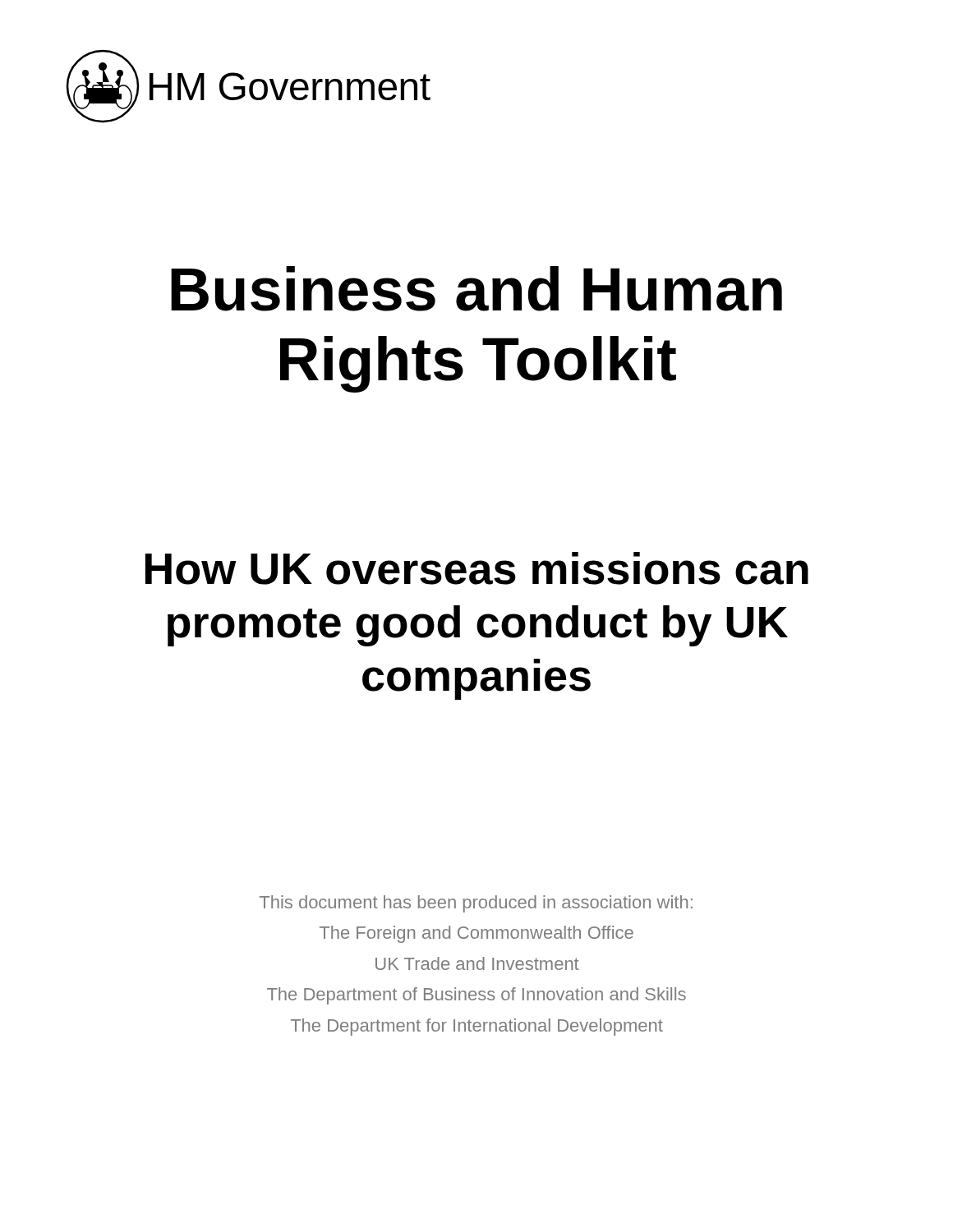
Task: Click on the logo
Action: [x=248, y=86]
